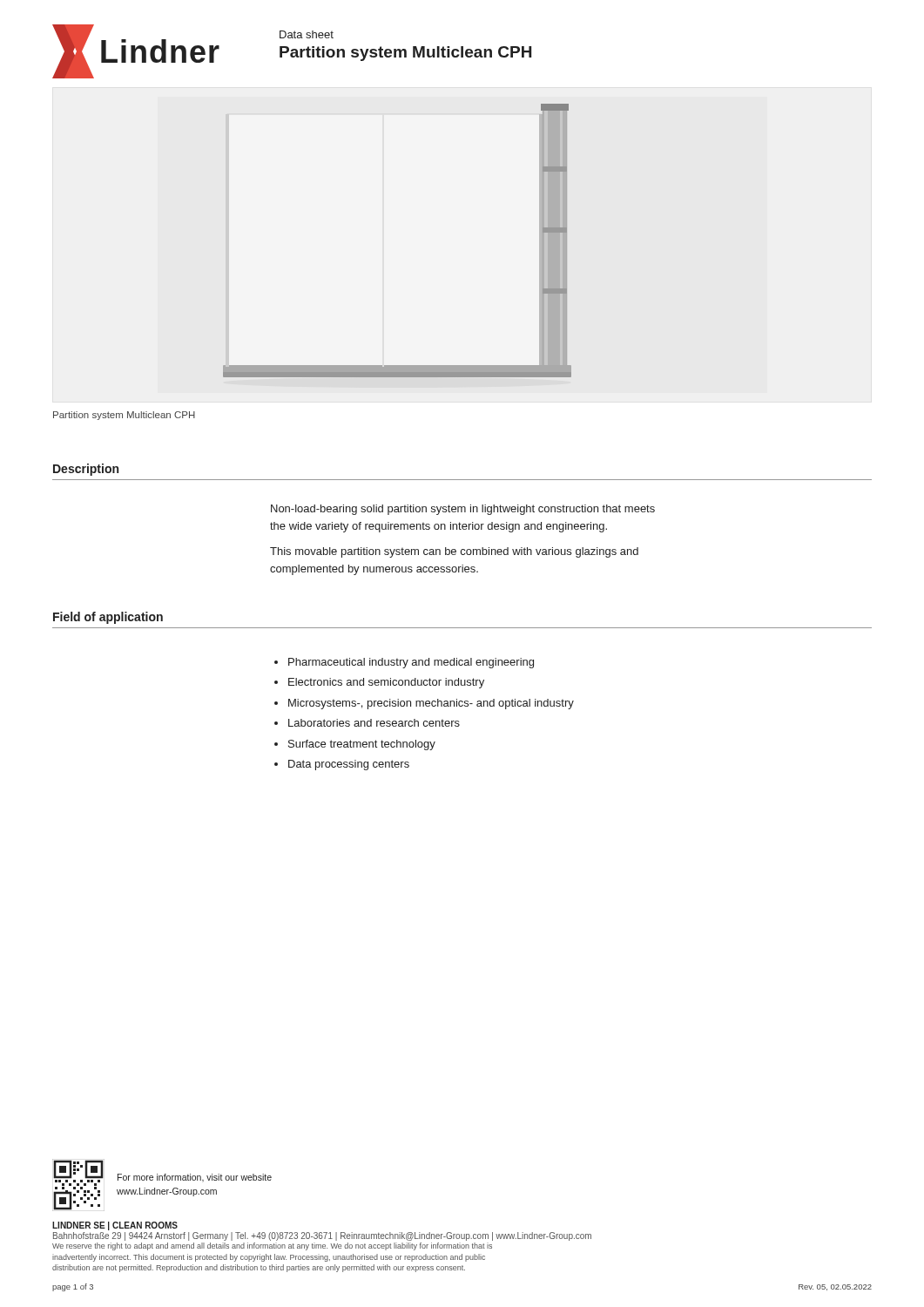The height and width of the screenshot is (1307, 924).
Task: Point to the text block starting "For more information, visit our"
Action: [194, 1184]
